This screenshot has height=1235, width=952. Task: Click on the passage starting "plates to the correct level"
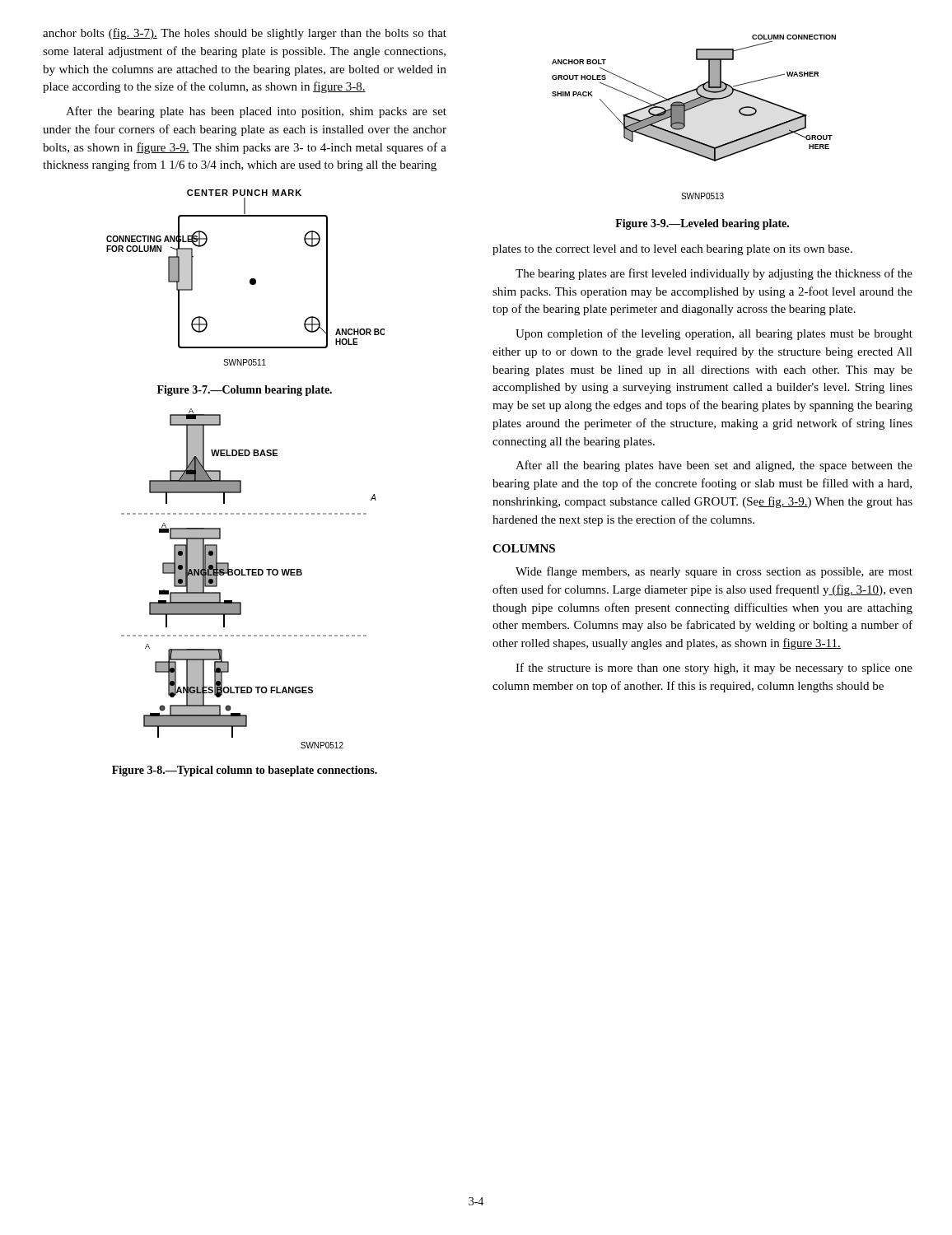[702, 385]
